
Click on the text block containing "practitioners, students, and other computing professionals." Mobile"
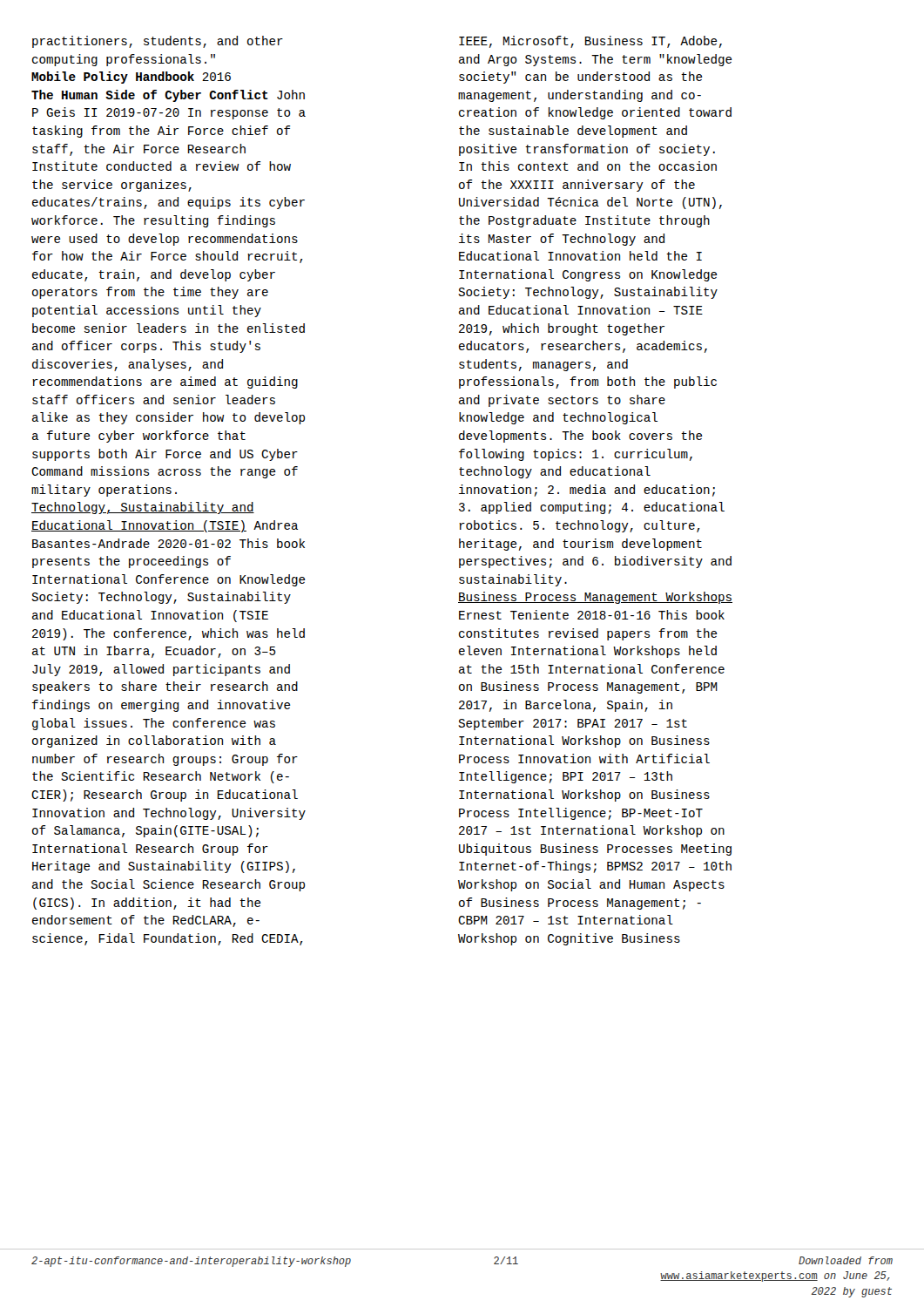[168, 490]
